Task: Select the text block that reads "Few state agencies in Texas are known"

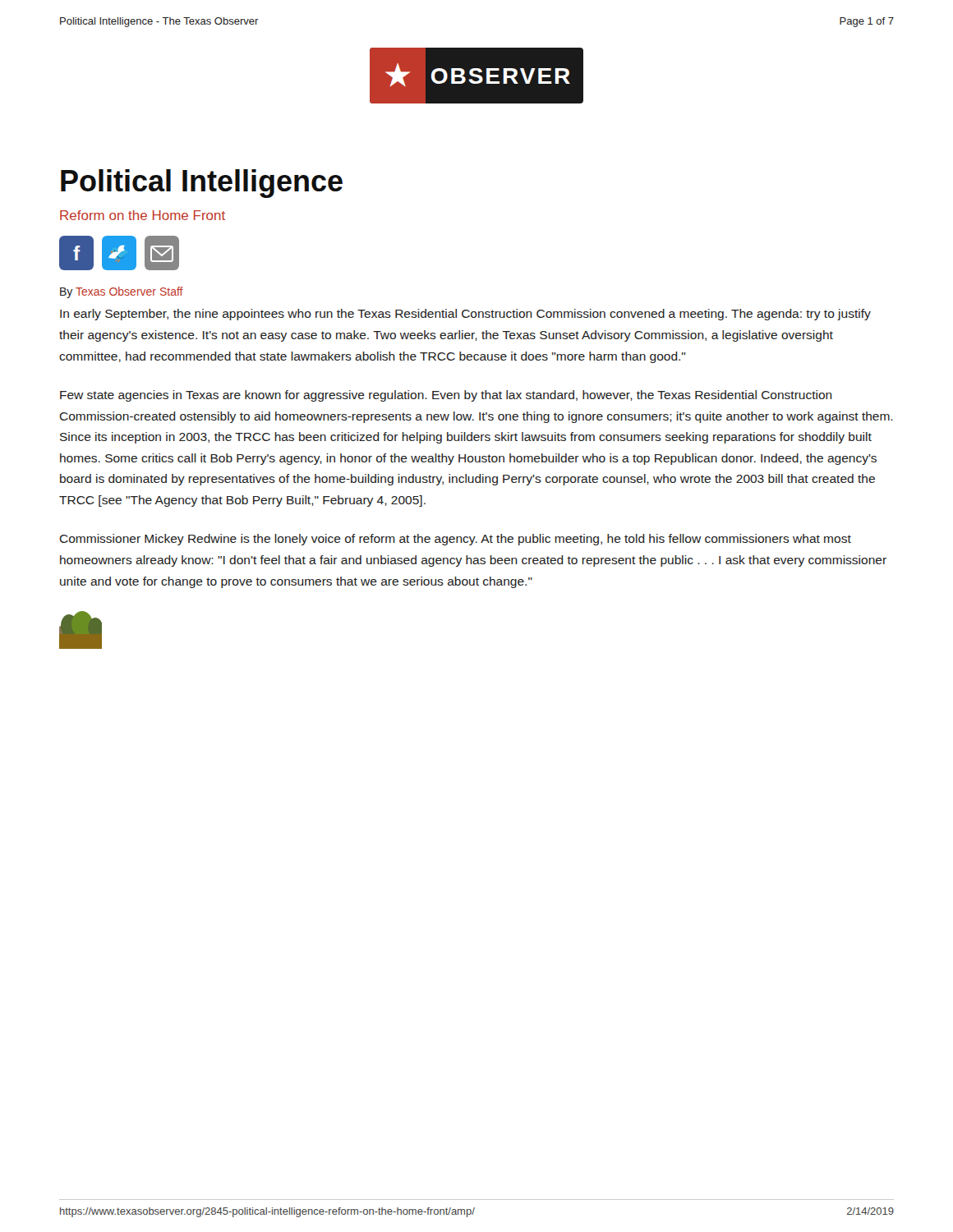Action: point(476,447)
